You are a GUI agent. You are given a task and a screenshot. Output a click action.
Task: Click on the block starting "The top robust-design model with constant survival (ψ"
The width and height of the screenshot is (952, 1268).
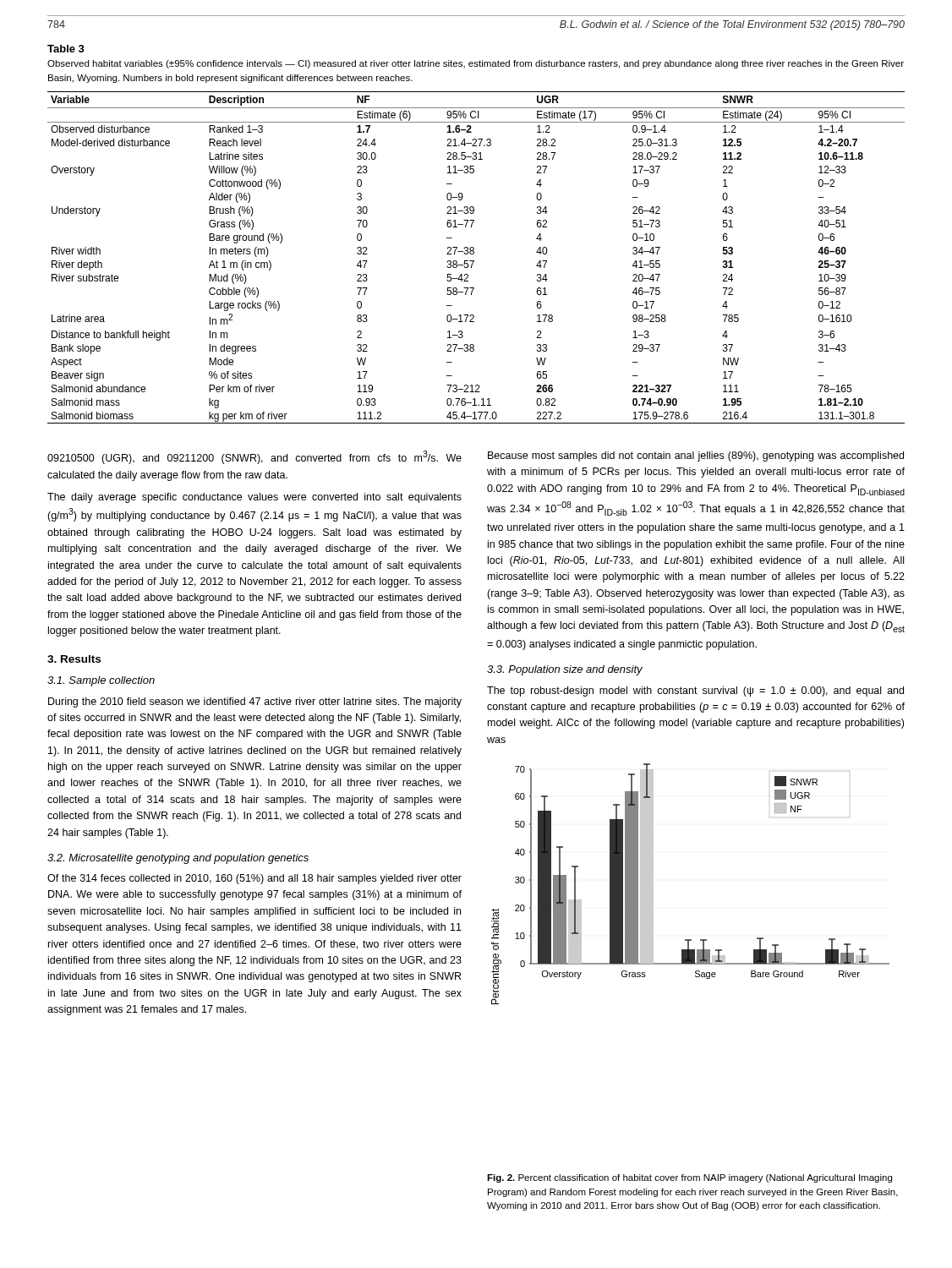pyautogui.click(x=696, y=715)
